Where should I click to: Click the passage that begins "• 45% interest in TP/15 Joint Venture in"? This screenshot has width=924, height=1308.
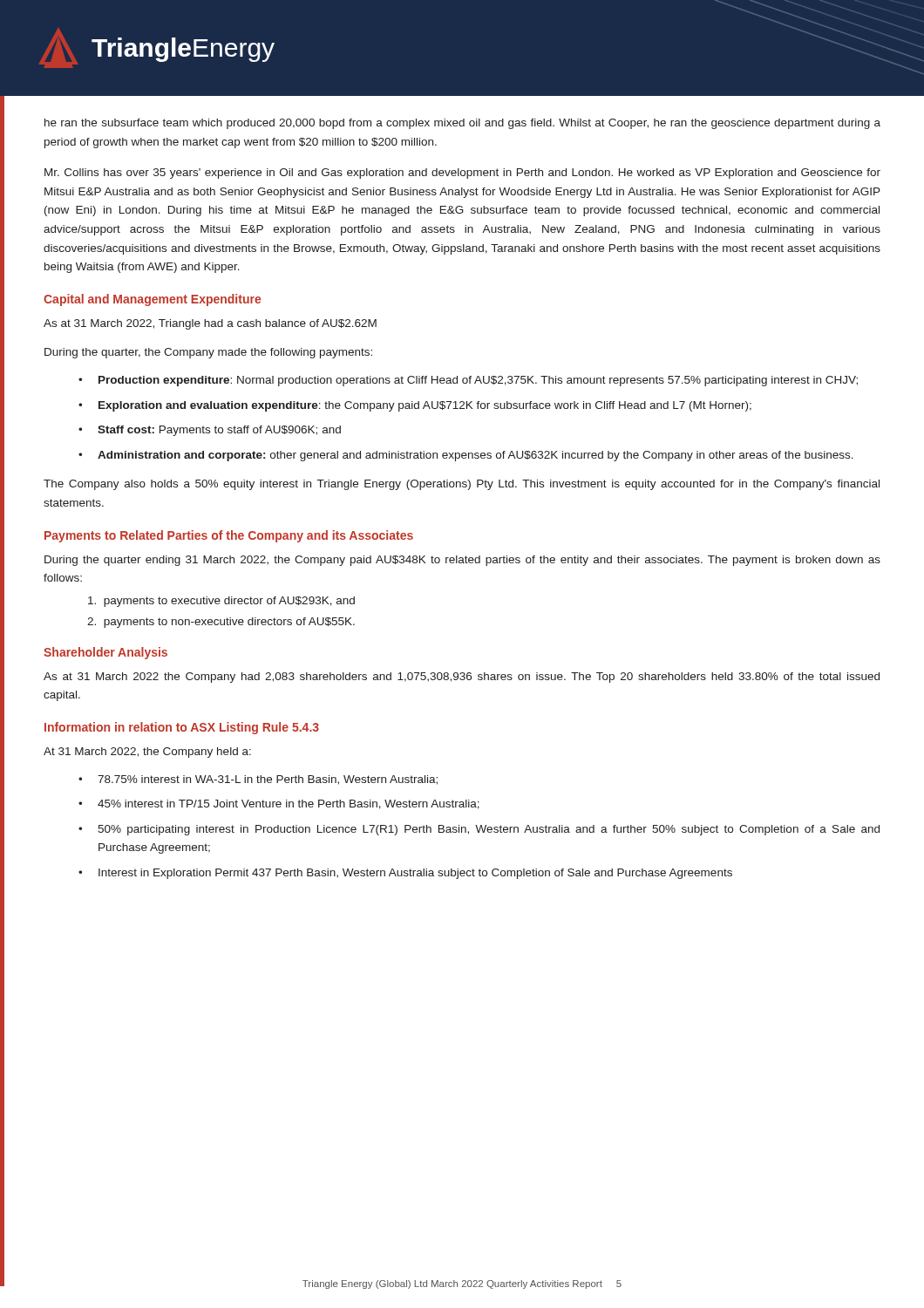(x=279, y=804)
